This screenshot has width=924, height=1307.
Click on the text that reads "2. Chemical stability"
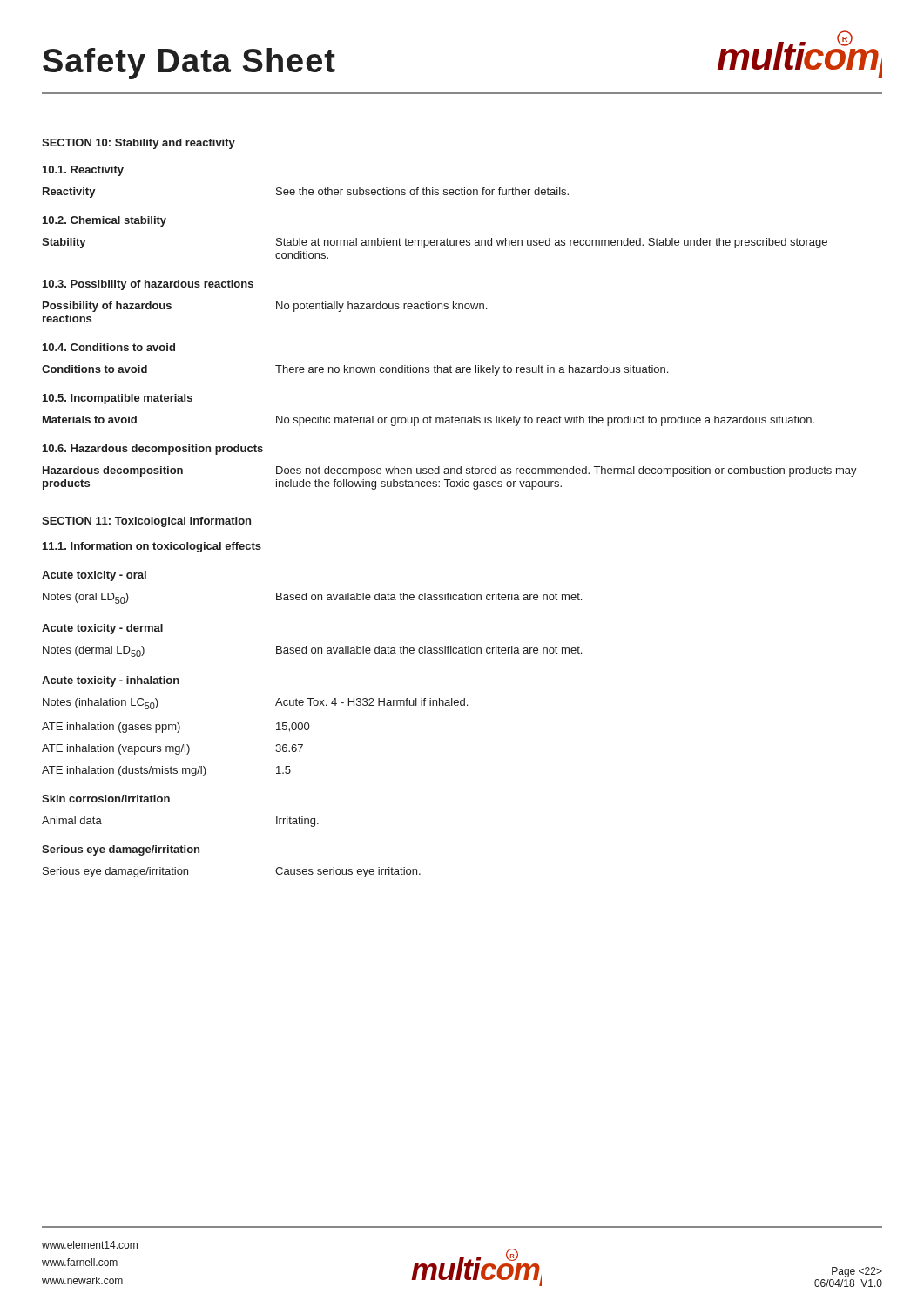tap(105, 221)
